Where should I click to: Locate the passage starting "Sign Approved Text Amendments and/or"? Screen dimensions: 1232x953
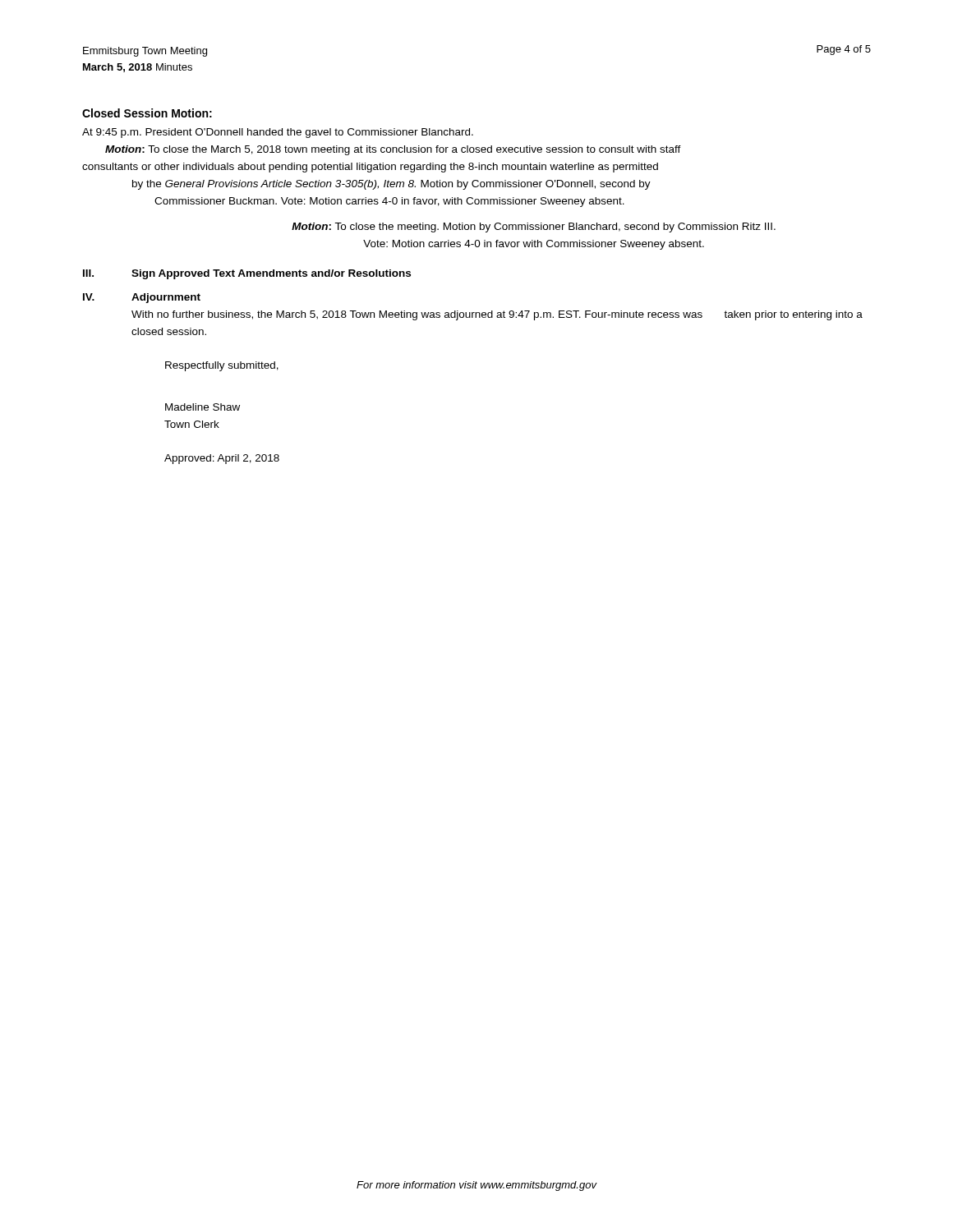pos(271,274)
